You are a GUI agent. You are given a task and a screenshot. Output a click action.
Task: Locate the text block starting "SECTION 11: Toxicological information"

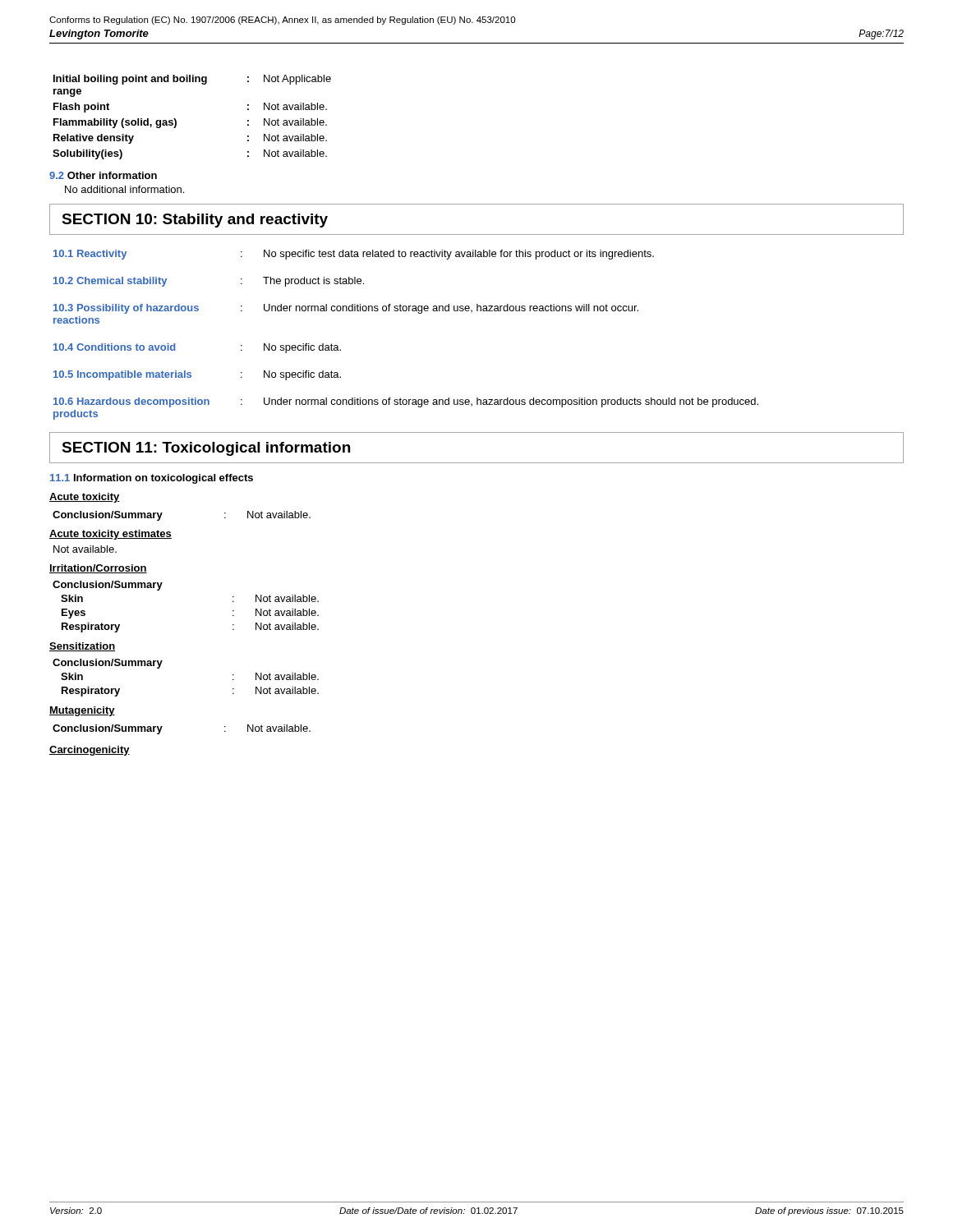206,447
